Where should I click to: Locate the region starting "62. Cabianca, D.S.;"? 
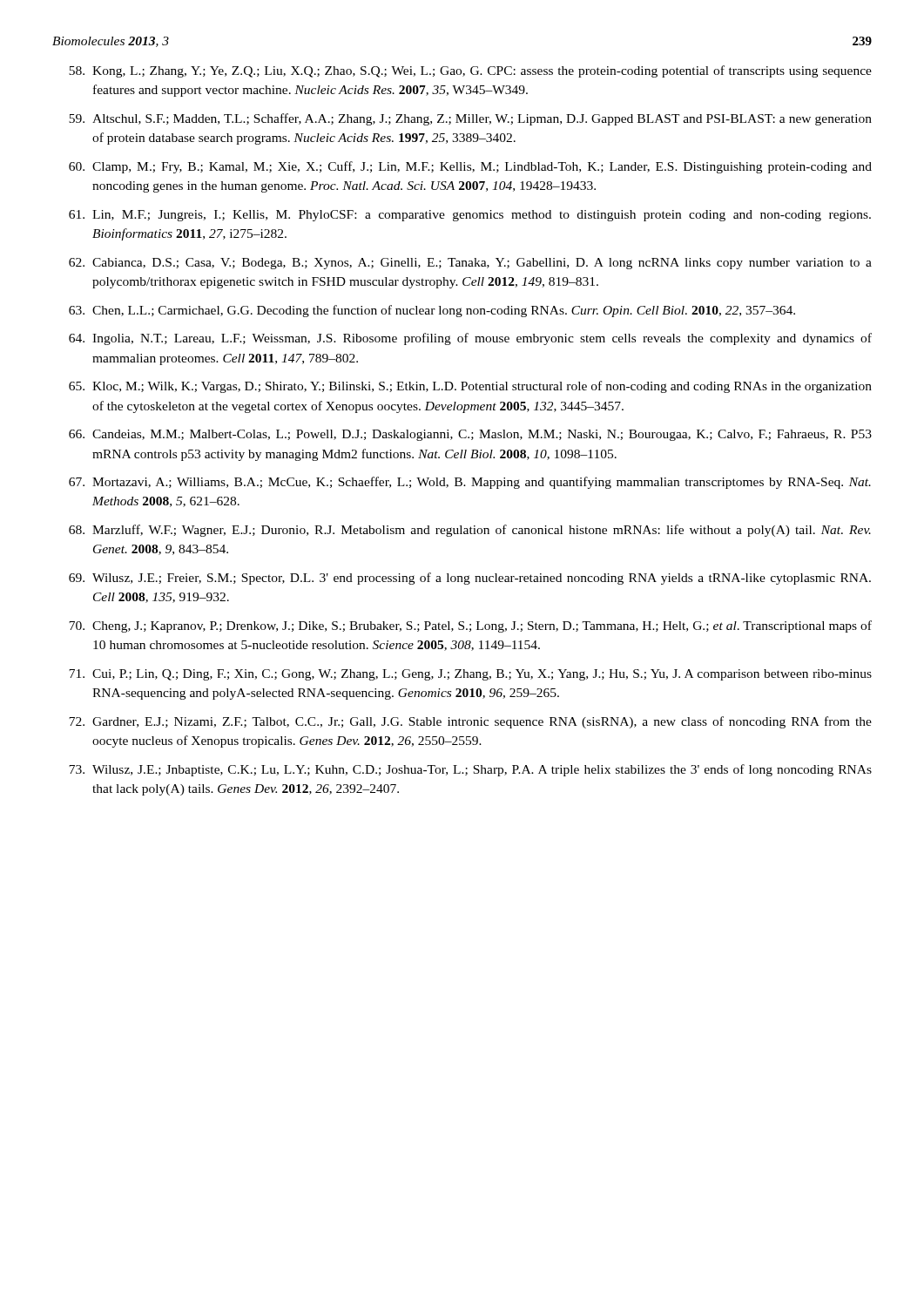tap(462, 272)
